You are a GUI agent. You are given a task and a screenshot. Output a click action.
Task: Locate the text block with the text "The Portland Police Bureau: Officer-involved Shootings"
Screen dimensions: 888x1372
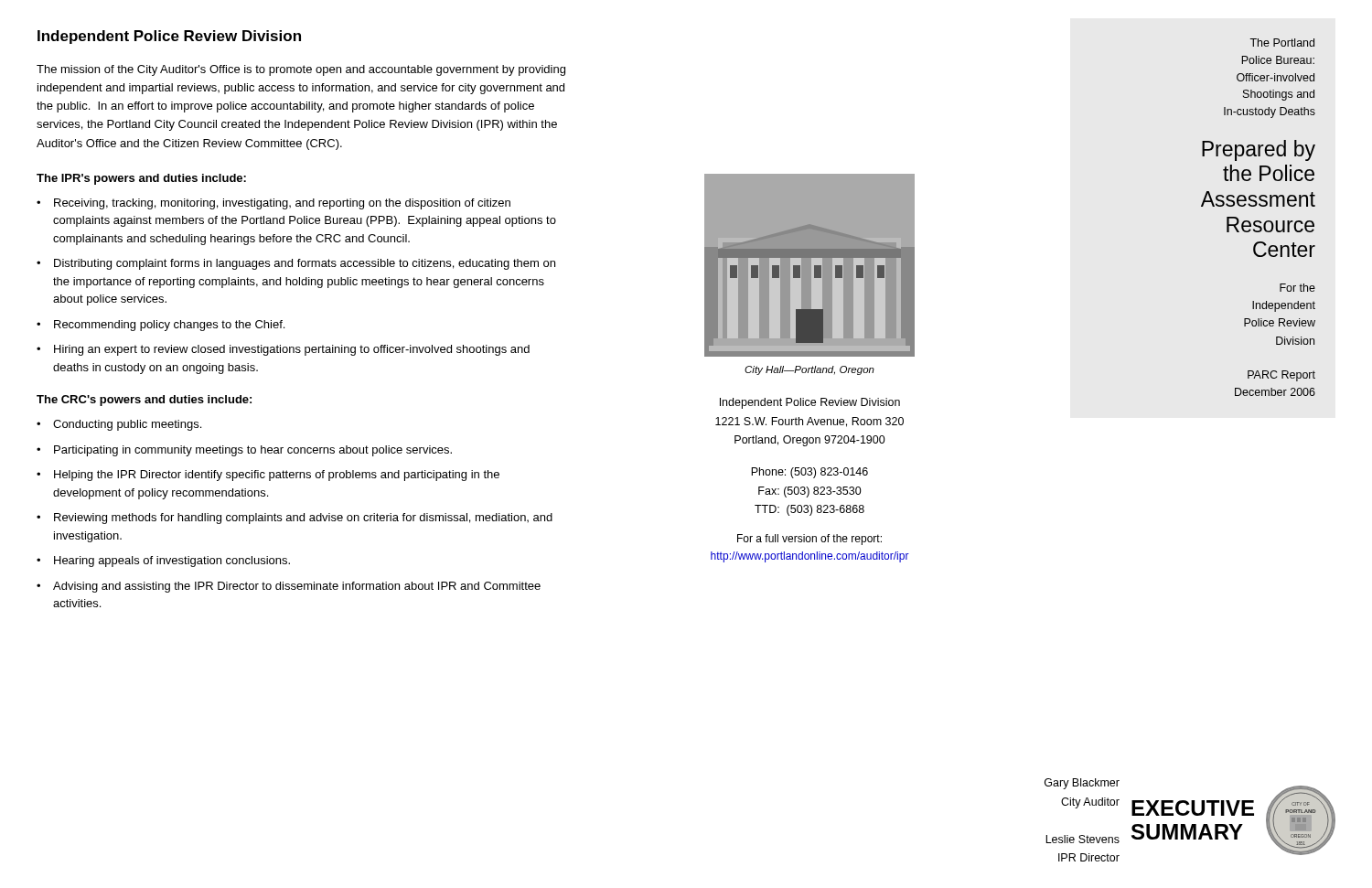pyautogui.click(x=1269, y=77)
